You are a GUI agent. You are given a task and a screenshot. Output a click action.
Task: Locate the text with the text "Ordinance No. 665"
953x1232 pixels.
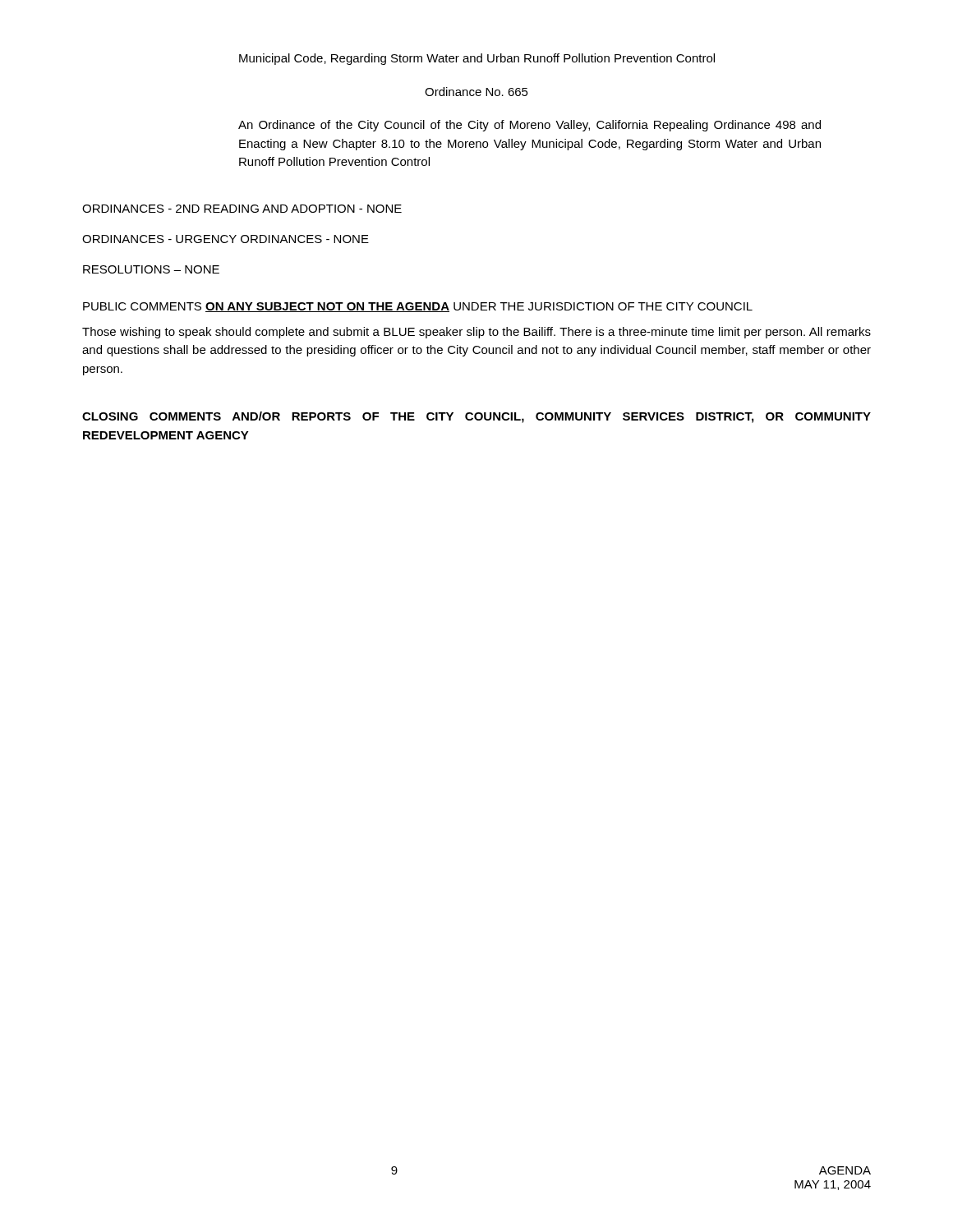[x=476, y=91]
